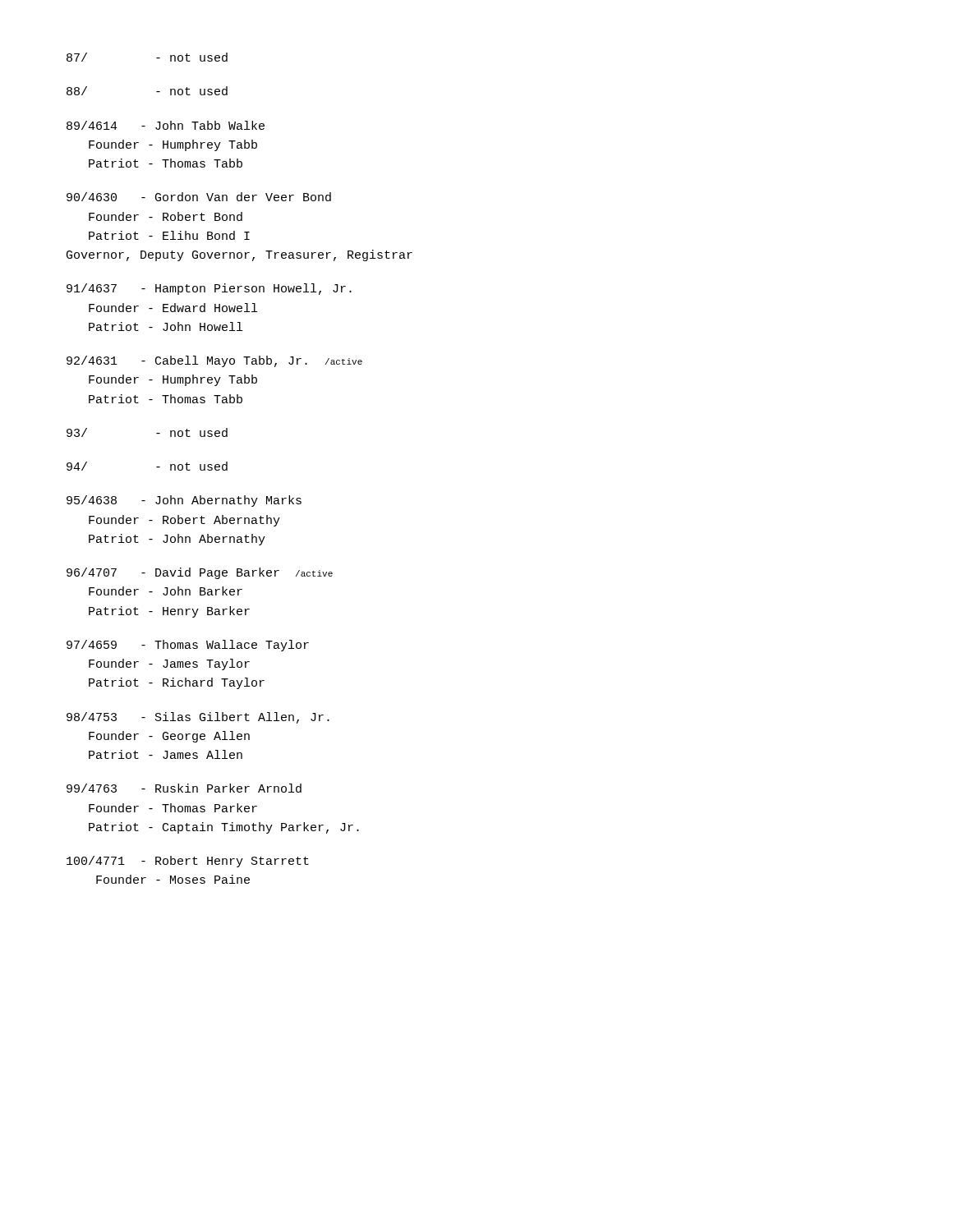Point to the block beginning "88/ - not"
953x1232 pixels.
pyautogui.click(x=147, y=93)
